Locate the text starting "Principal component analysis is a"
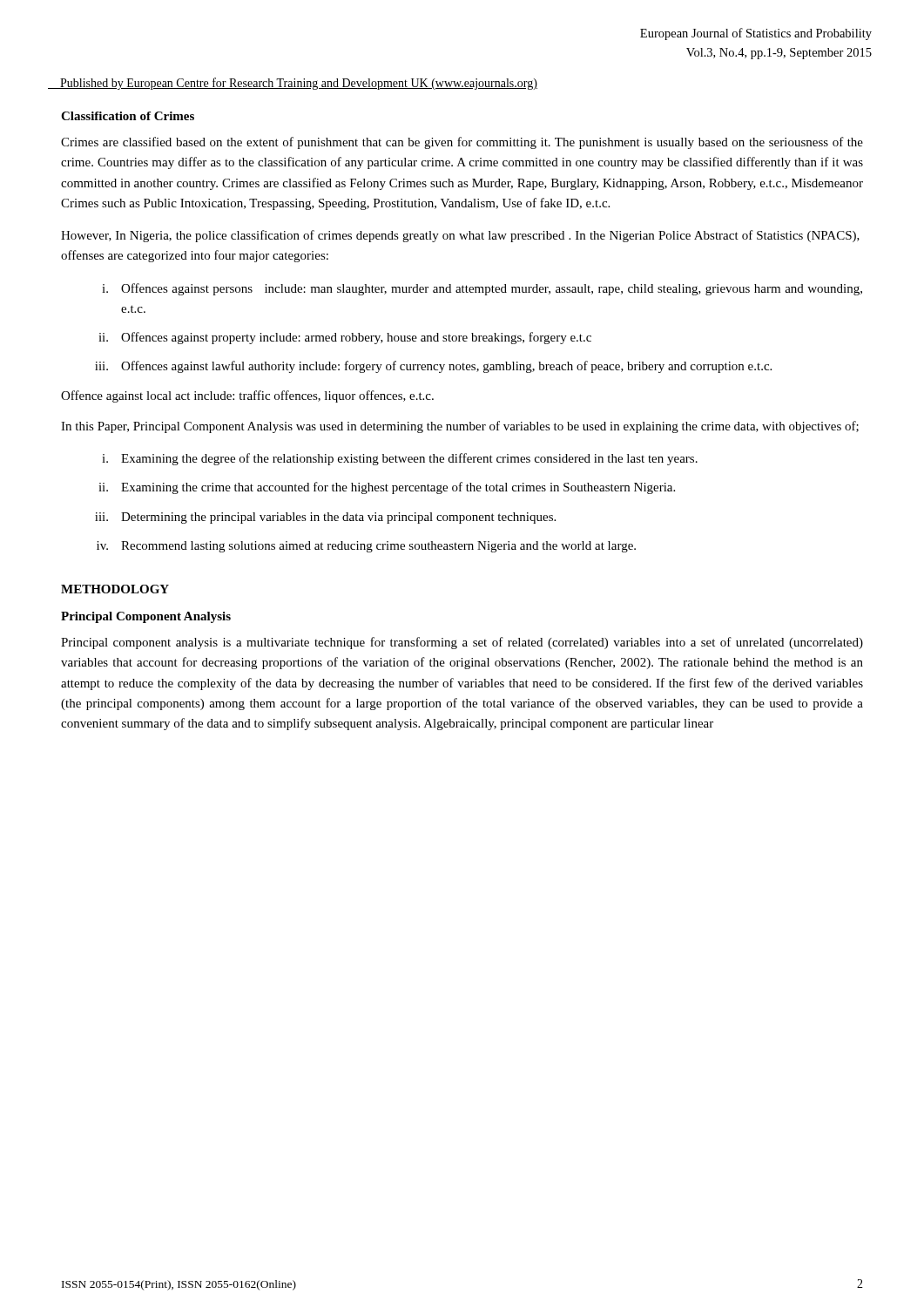Screen dimensions: 1307x924 [x=462, y=683]
